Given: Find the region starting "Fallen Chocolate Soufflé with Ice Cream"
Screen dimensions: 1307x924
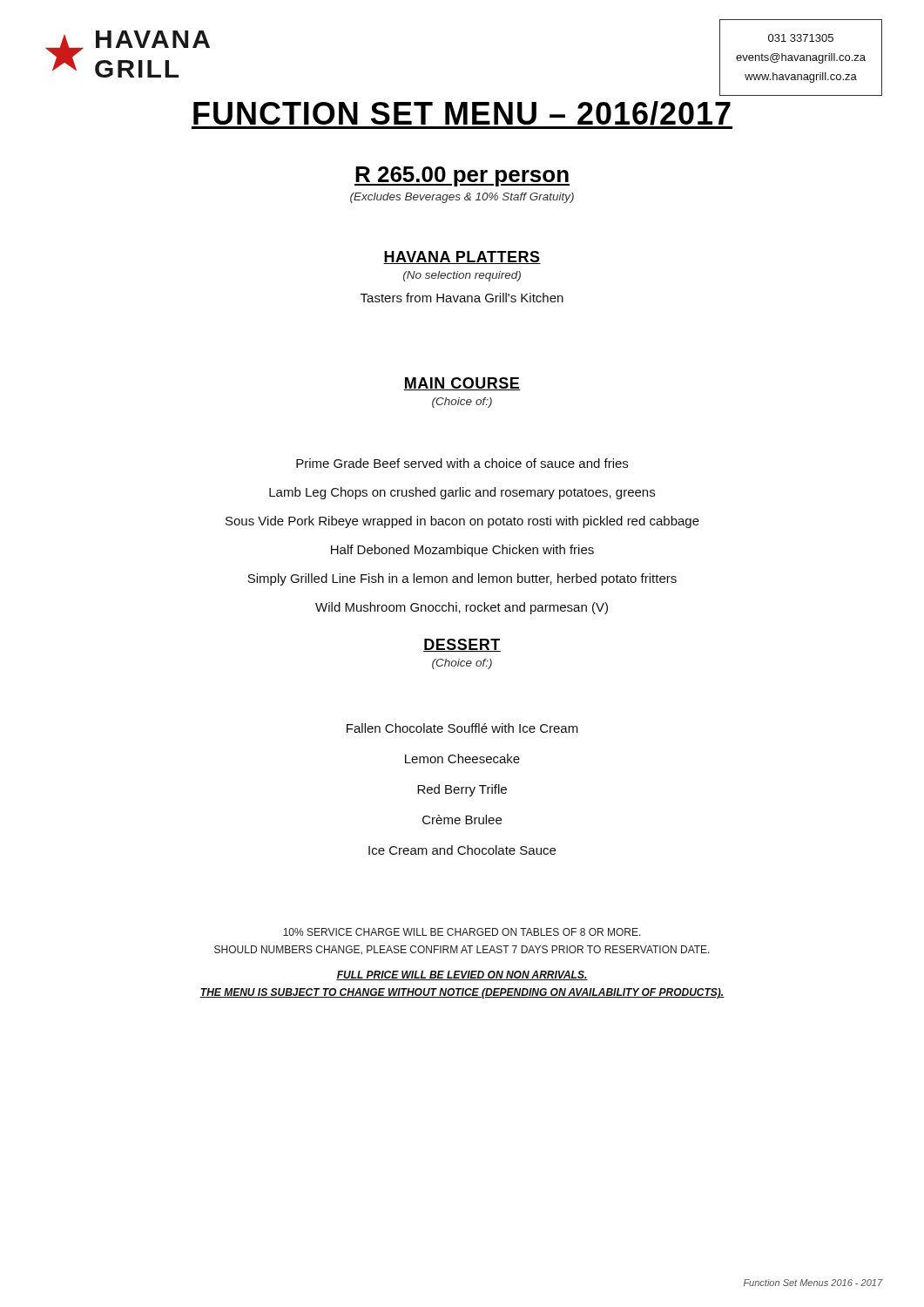Looking at the screenshot, I should pyautogui.click(x=462, y=728).
